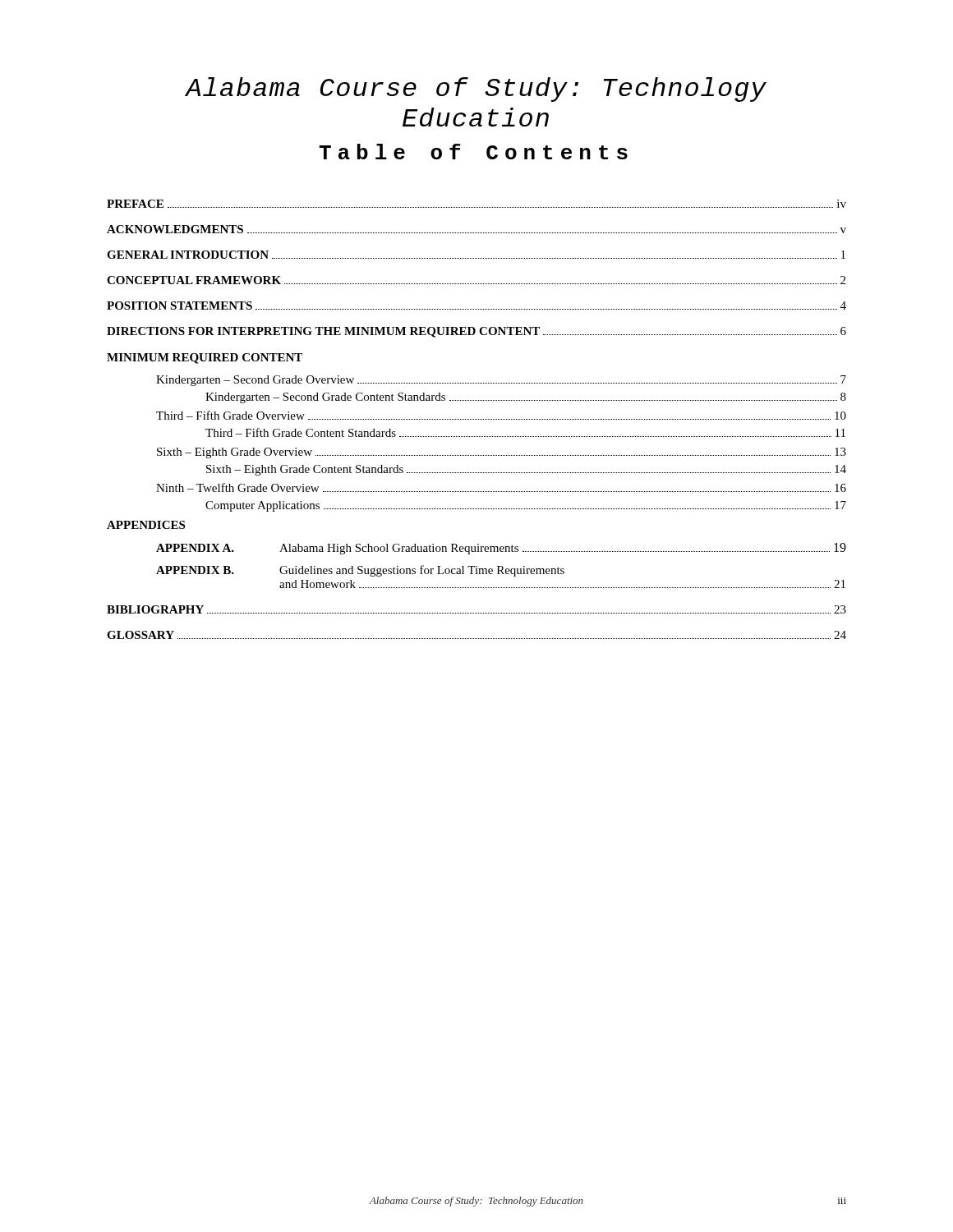Viewport: 953px width, 1232px height.
Task: Click on the passage starting "ACKNOWLEDGMENTS v"
Action: pyautogui.click(x=476, y=230)
